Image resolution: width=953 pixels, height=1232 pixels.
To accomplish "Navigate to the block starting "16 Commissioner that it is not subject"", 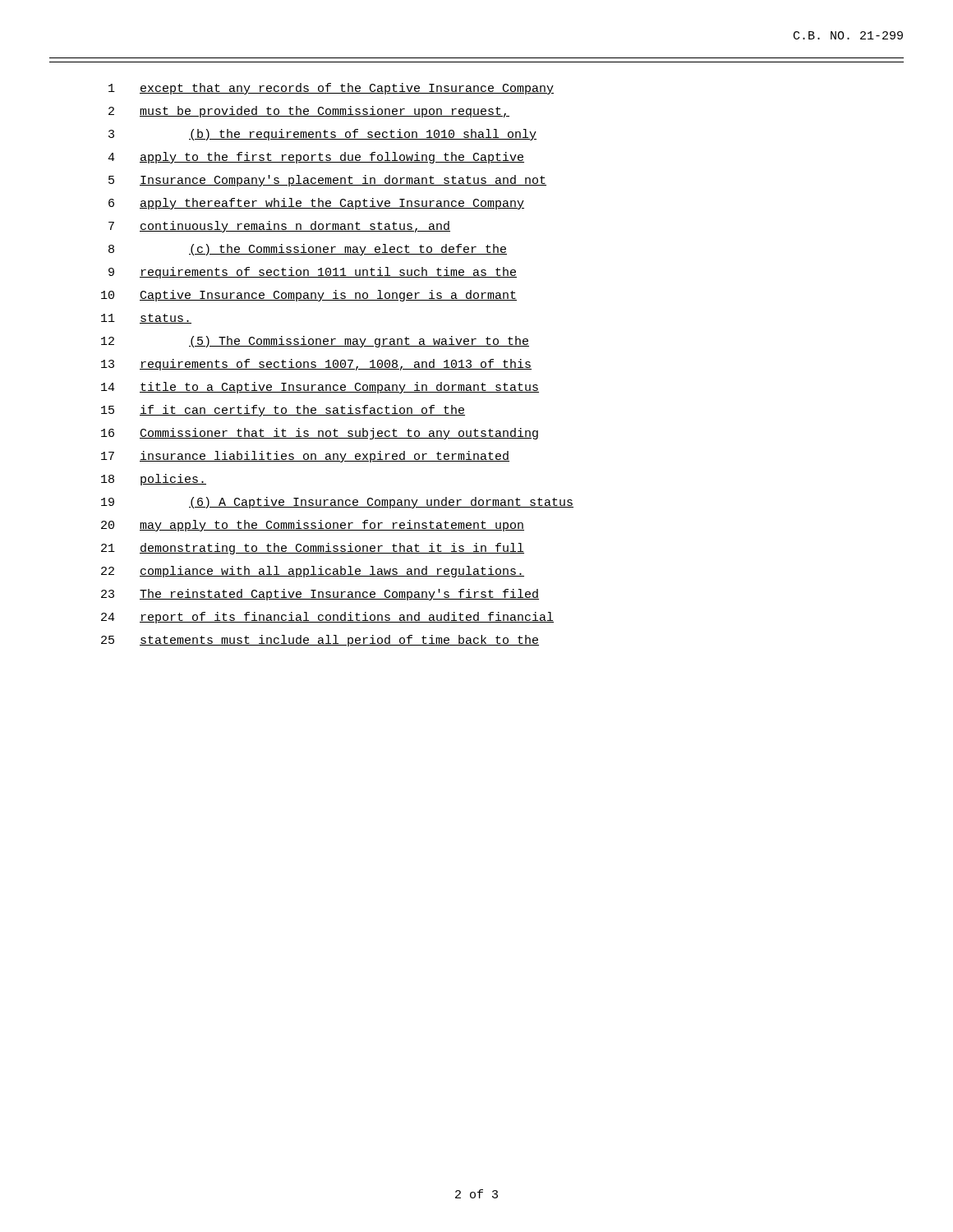I will click(476, 434).
